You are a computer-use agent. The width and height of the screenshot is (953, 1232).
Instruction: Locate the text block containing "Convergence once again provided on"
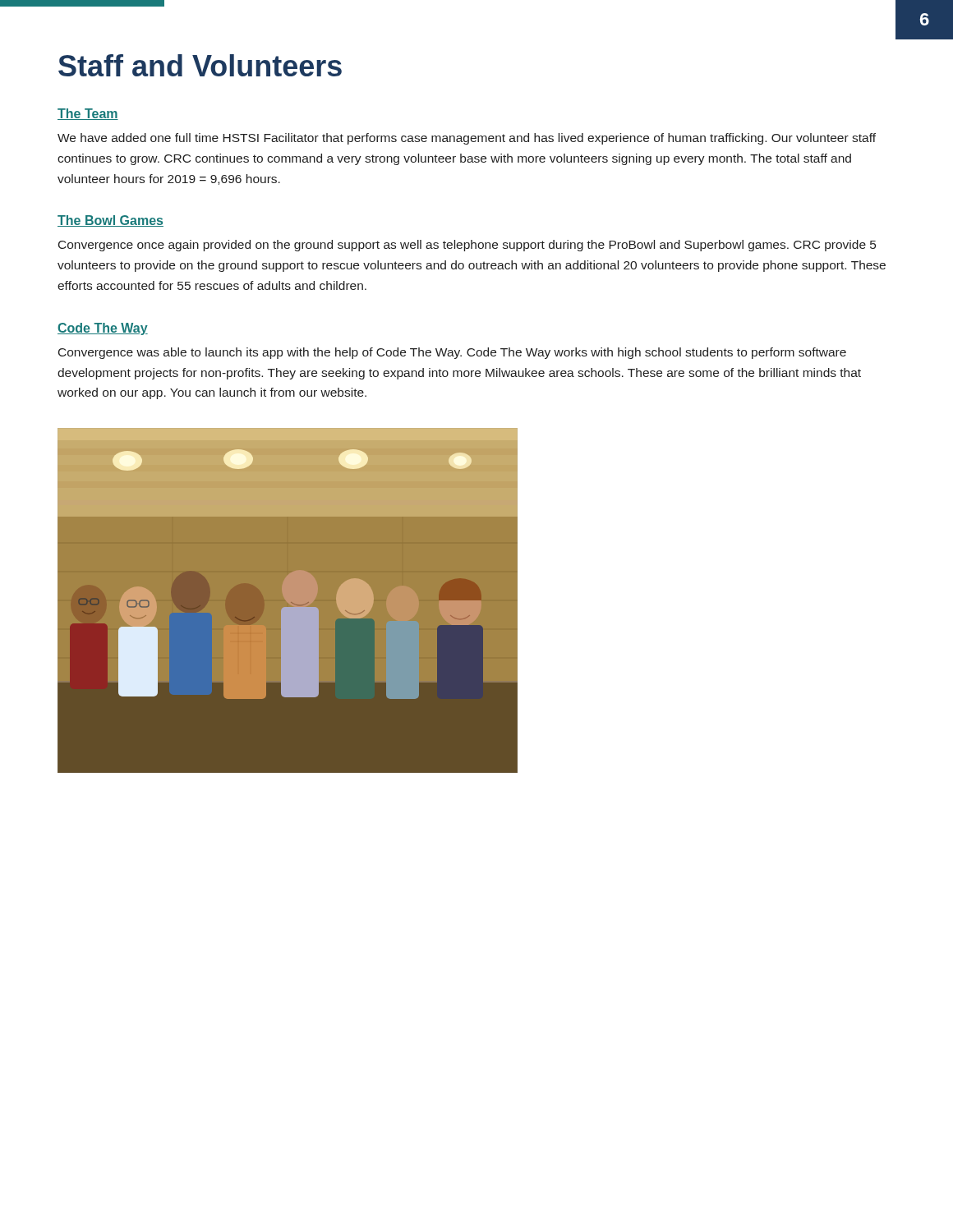476,266
